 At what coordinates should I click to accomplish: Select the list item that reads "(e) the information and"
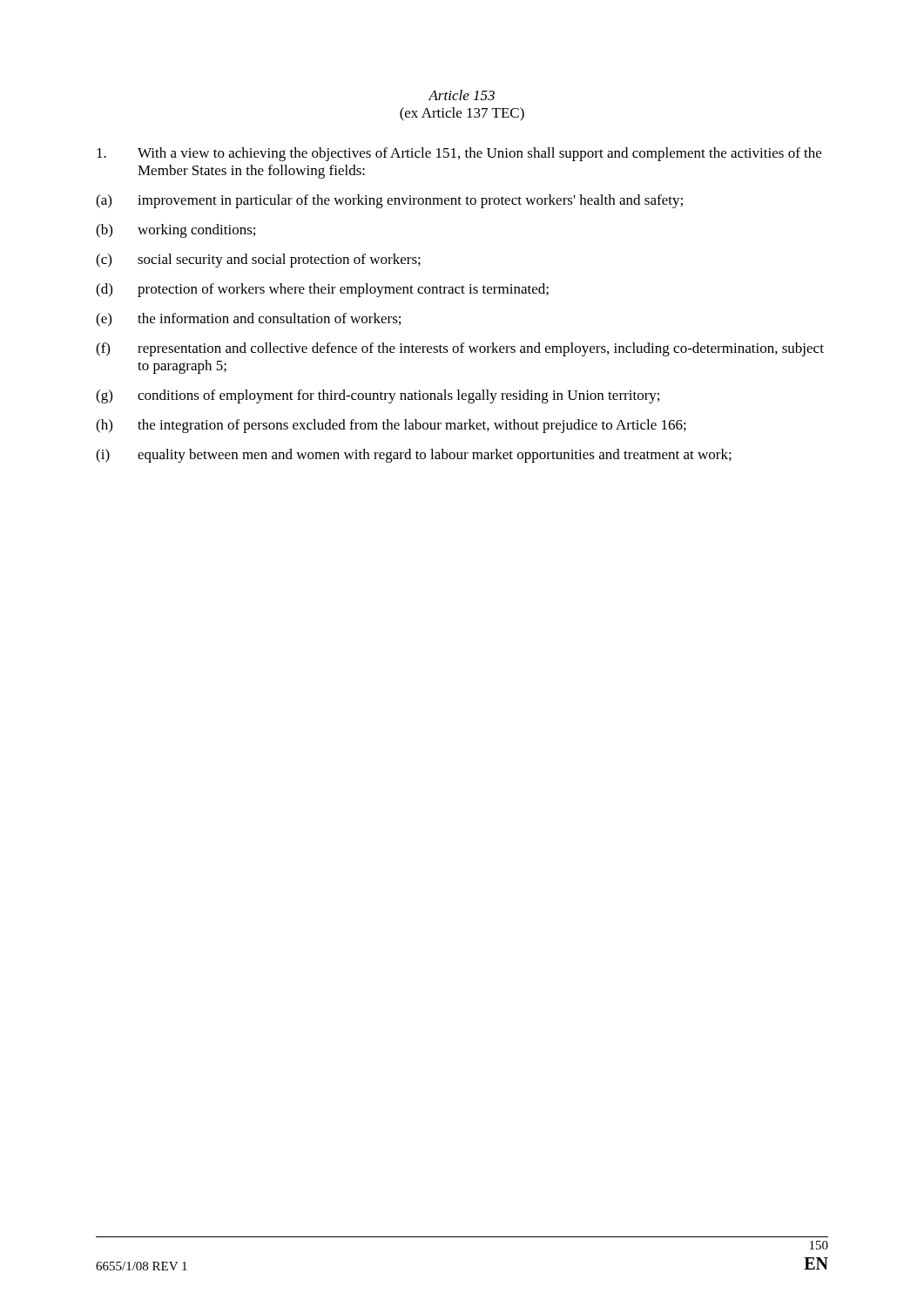[248, 320]
